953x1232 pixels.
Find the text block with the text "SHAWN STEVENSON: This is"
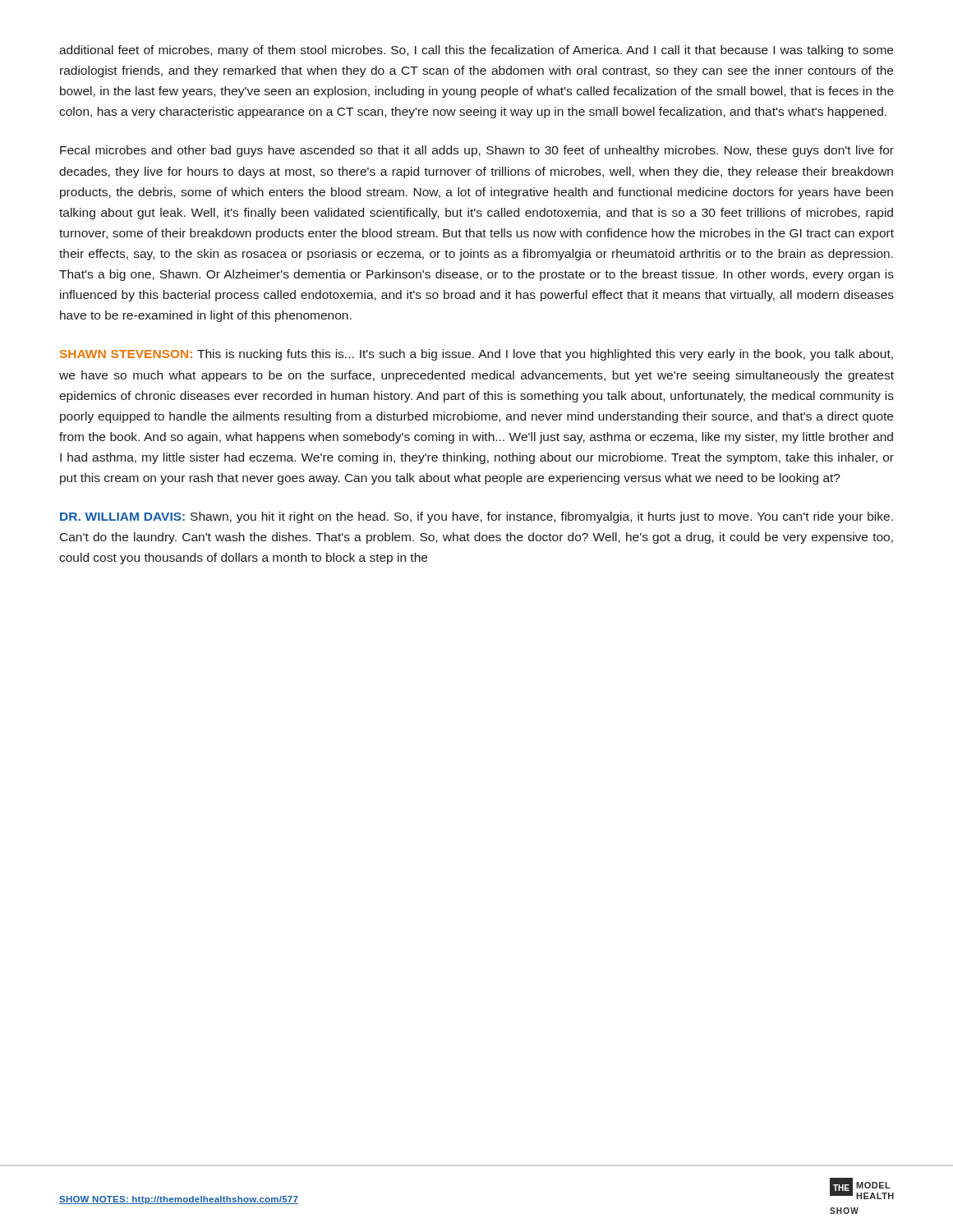pos(476,416)
